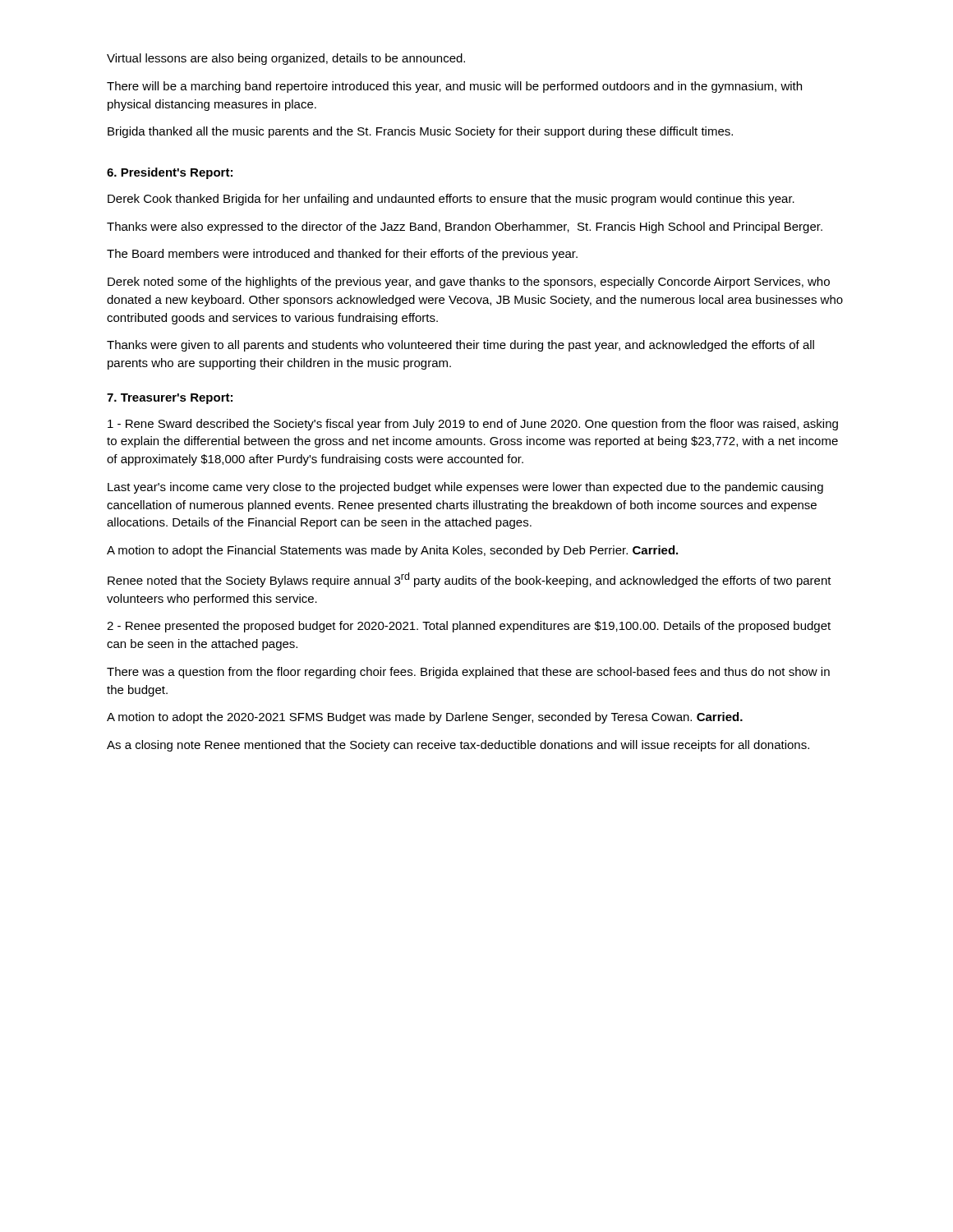This screenshot has height=1232, width=953.
Task: Point to the text starting "Brigida thanked all the music"
Action: point(420,131)
